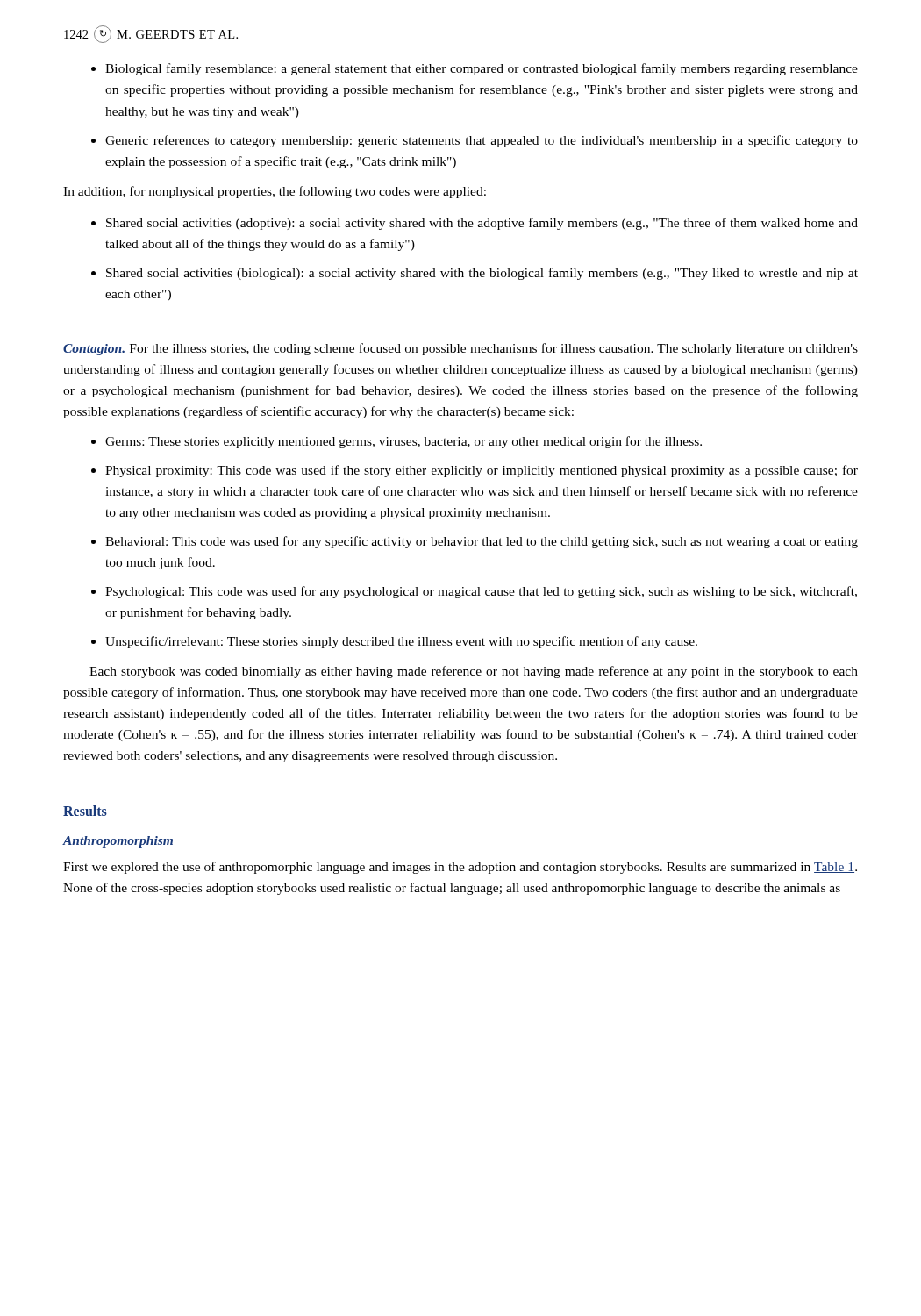The width and height of the screenshot is (921, 1316).
Task: Navigate to the block starting "Behavioral: This code was used for any"
Action: pyautogui.click(x=482, y=551)
